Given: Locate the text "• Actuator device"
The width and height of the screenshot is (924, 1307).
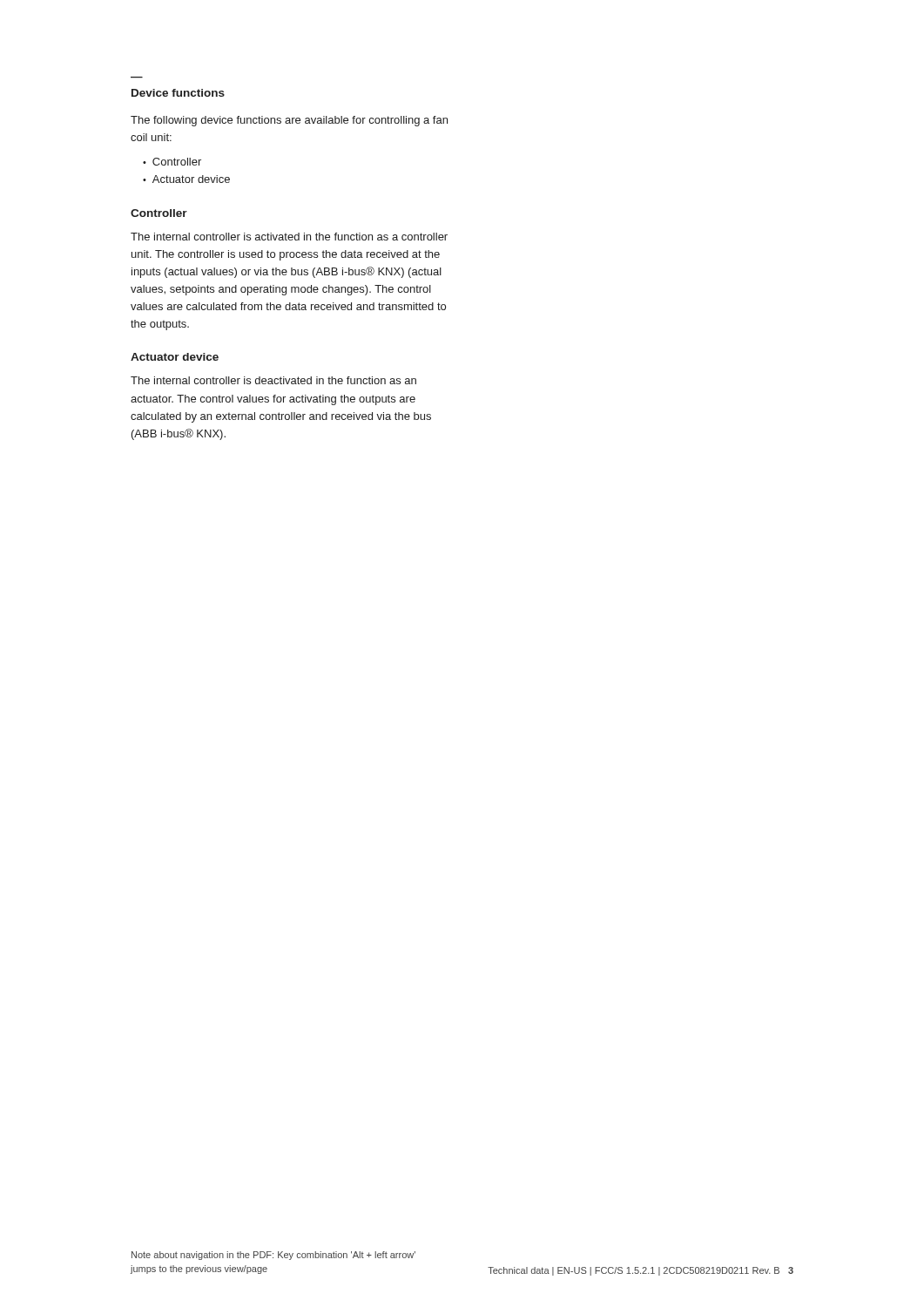Looking at the screenshot, I should click(187, 180).
